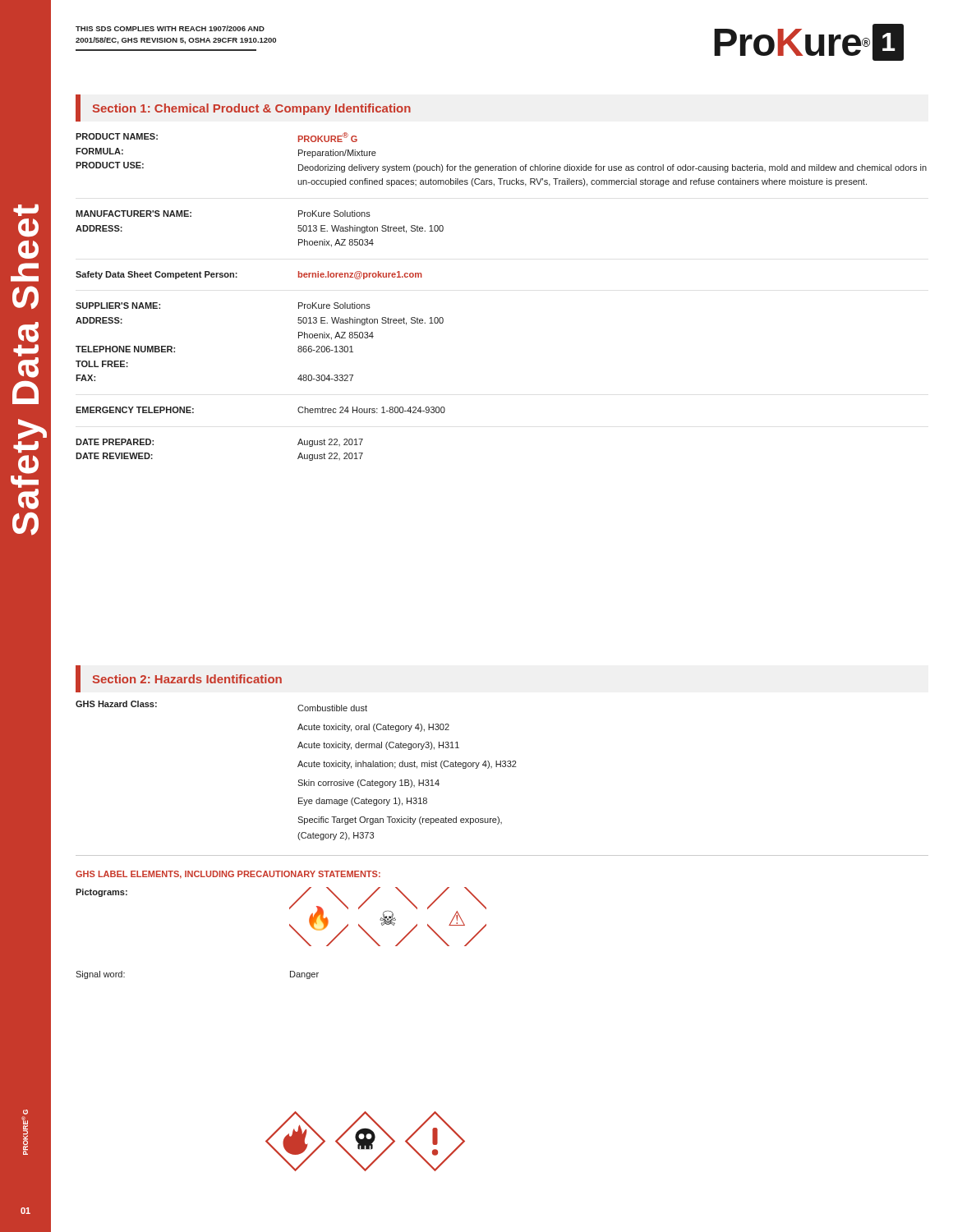The width and height of the screenshot is (953, 1232).
Task: Click the section header that begins "Section 1: Chemical"
Action: (252, 108)
